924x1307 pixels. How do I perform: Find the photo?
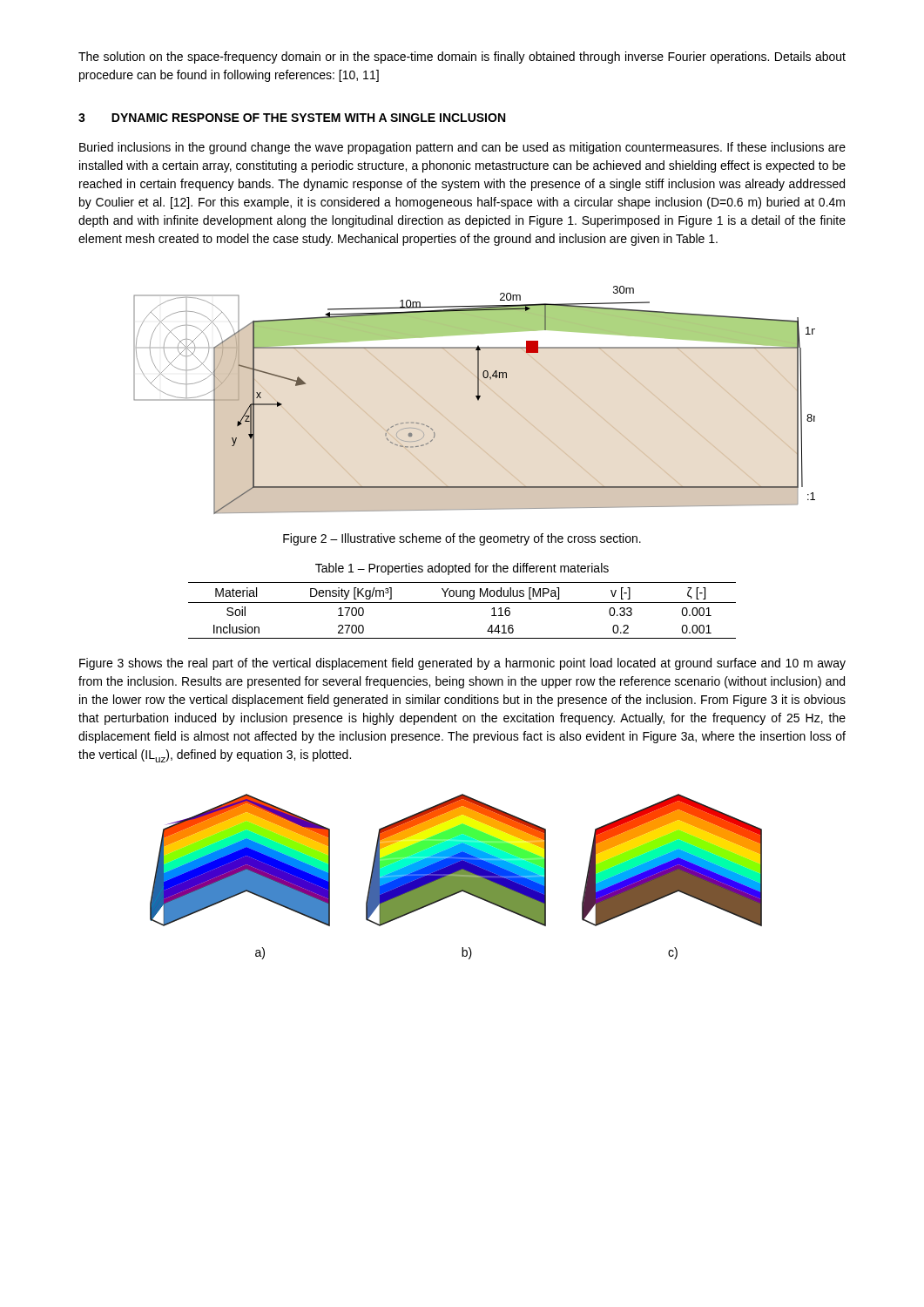pyautogui.click(x=462, y=875)
